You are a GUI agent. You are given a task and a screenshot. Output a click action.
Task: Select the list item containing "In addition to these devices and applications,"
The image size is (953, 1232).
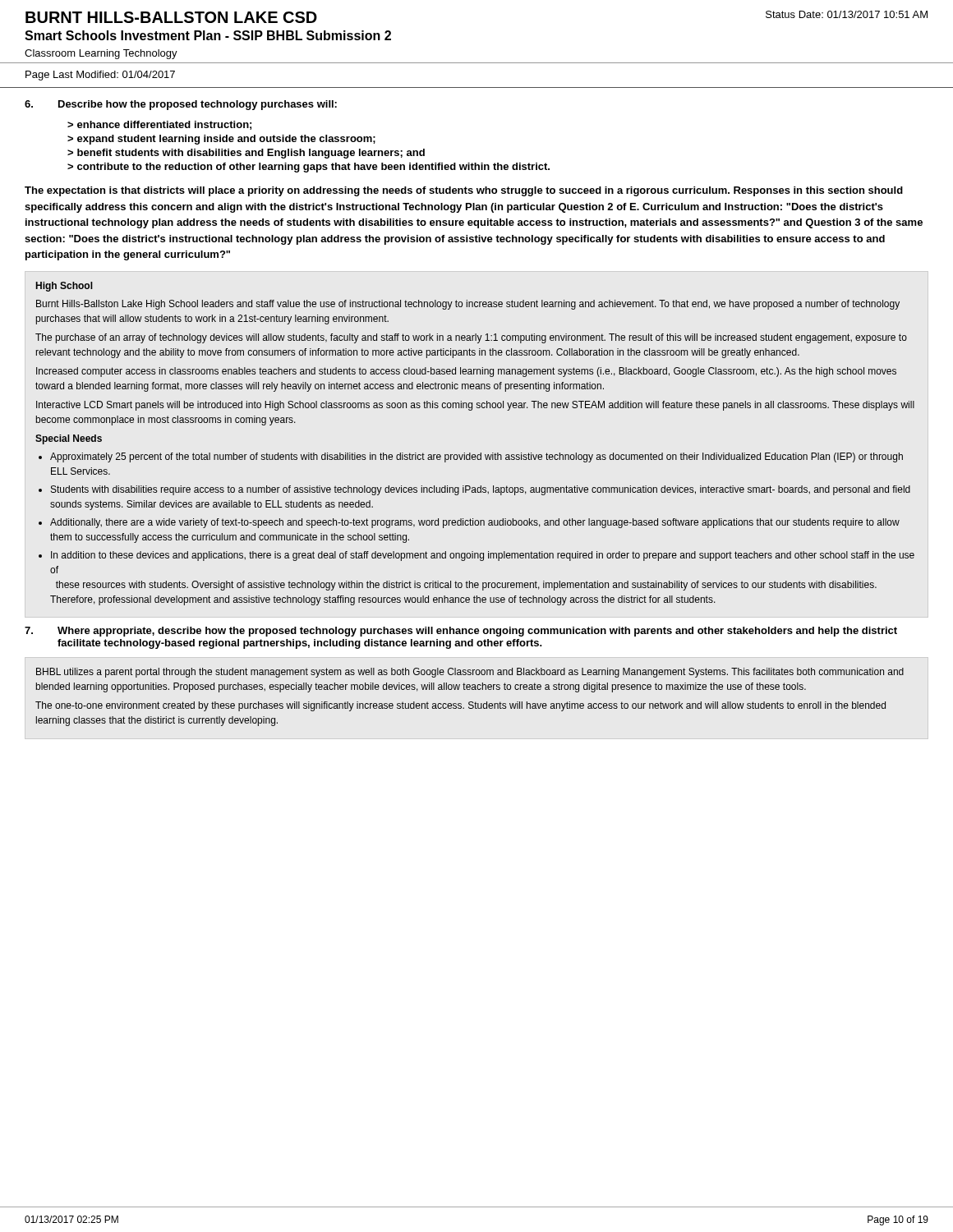pos(482,577)
